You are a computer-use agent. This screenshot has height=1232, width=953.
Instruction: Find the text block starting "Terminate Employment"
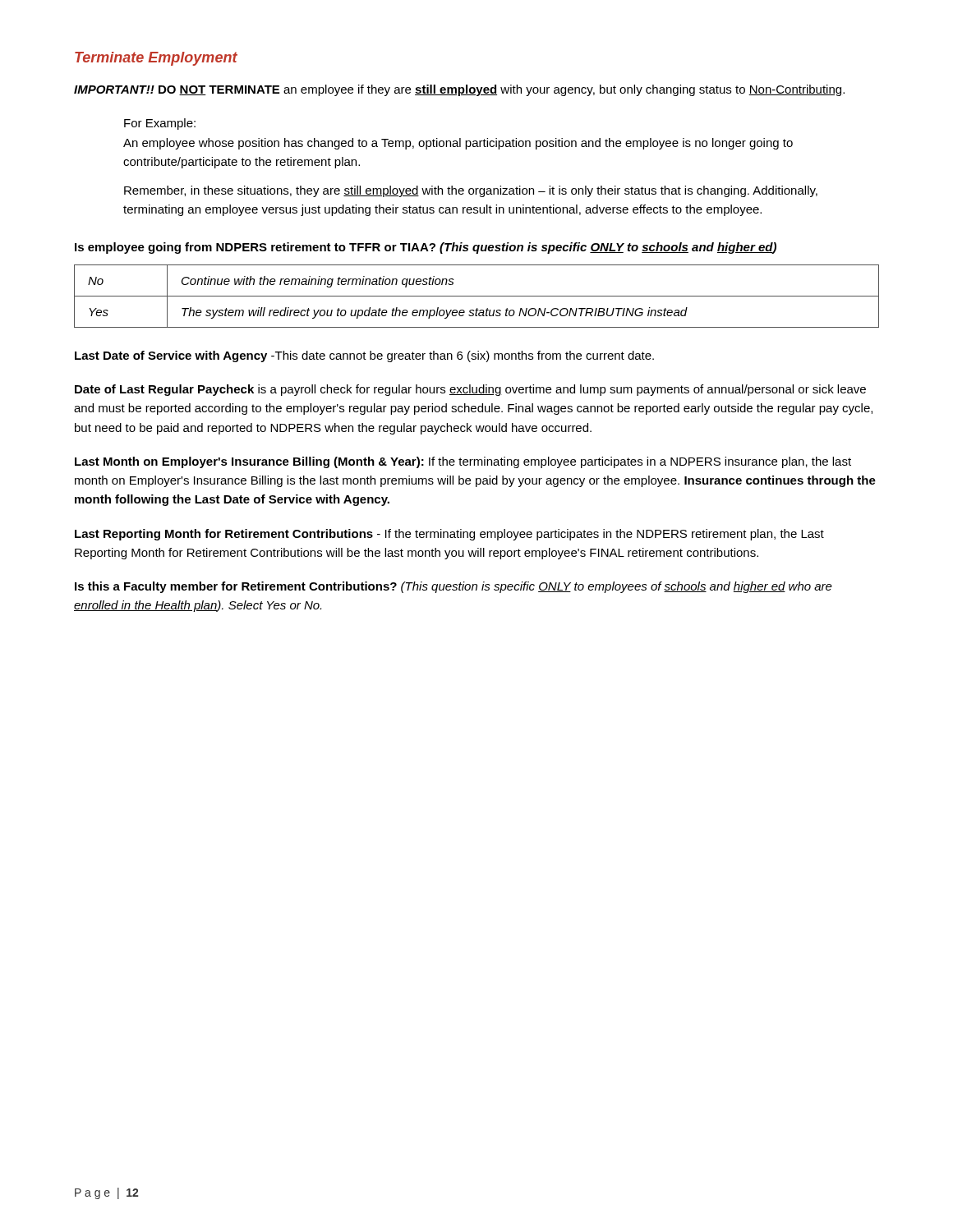155,57
